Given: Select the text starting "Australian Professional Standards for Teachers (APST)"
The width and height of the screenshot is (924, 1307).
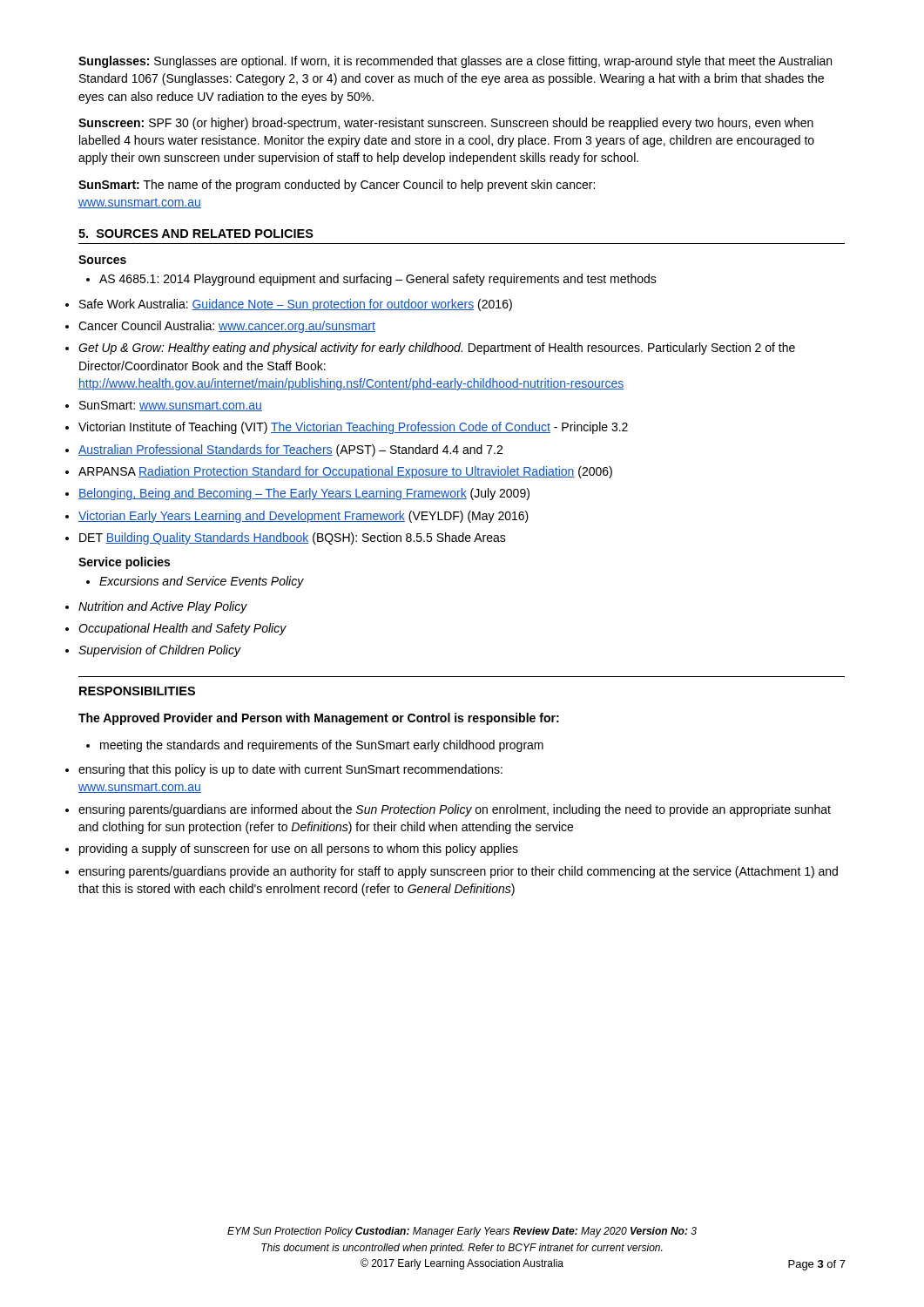Looking at the screenshot, I should point(462,450).
